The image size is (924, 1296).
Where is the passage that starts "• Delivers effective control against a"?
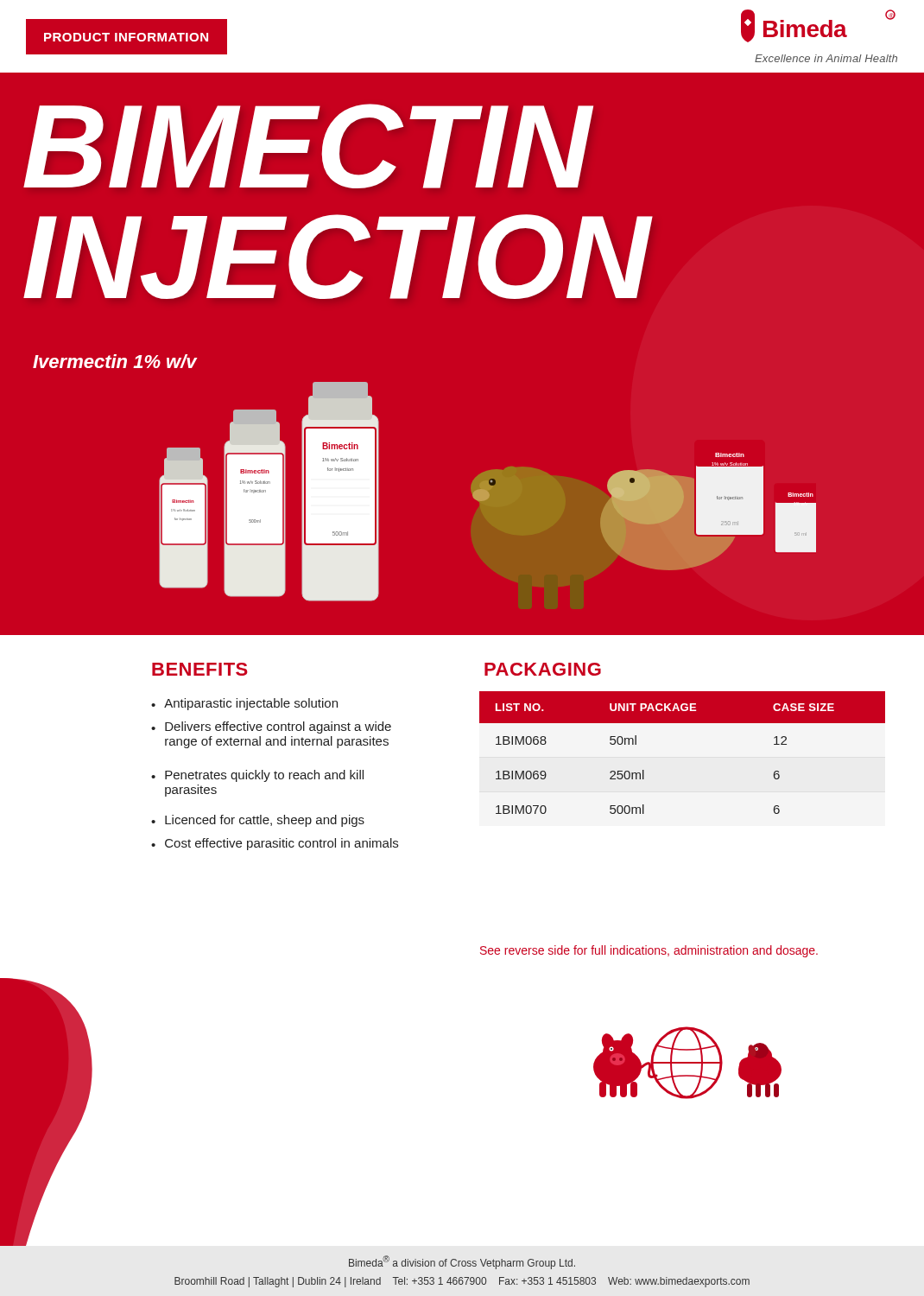pyautogui.click(x=271, y=734)
